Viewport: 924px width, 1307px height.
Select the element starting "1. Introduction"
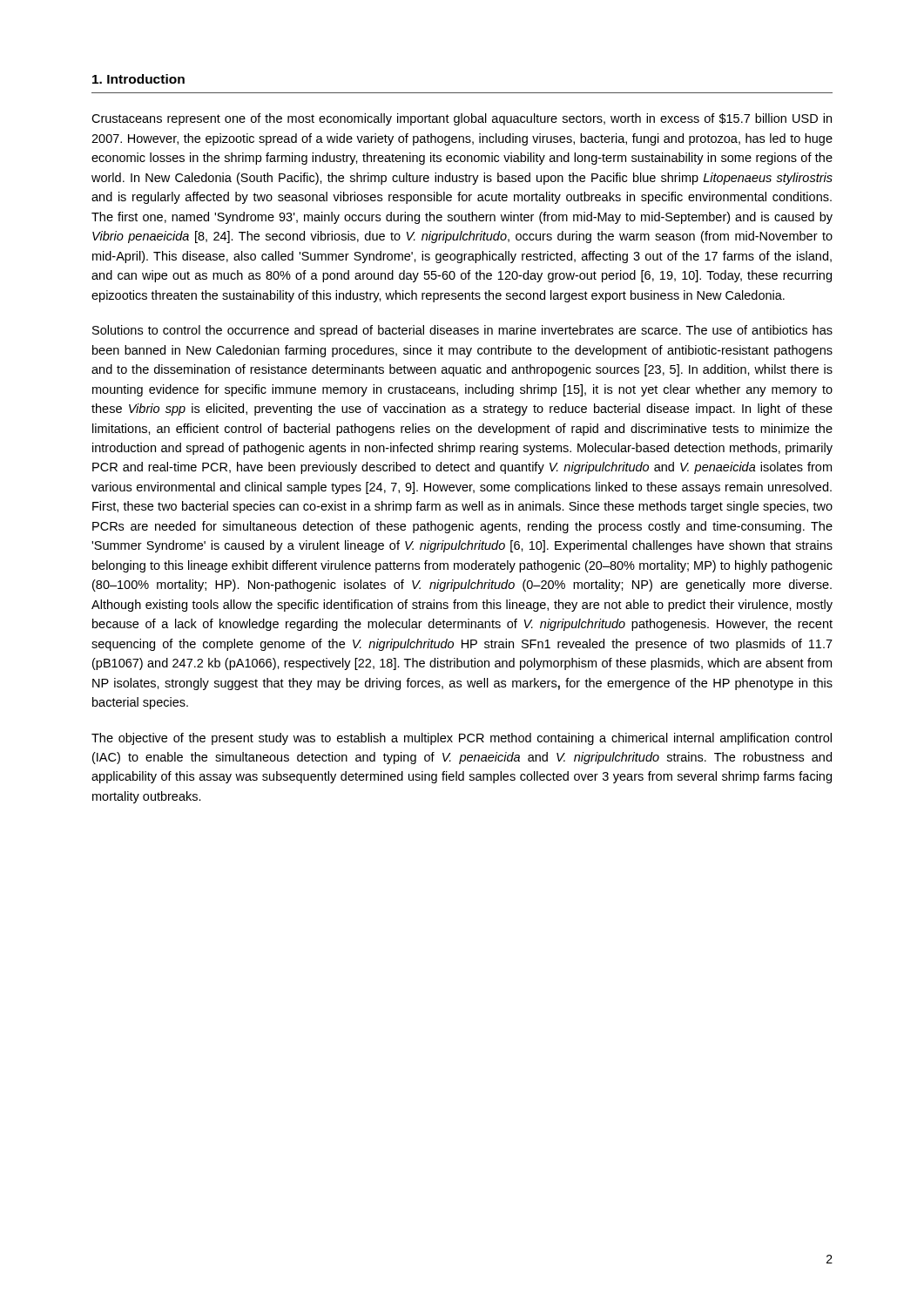(138, 79)
